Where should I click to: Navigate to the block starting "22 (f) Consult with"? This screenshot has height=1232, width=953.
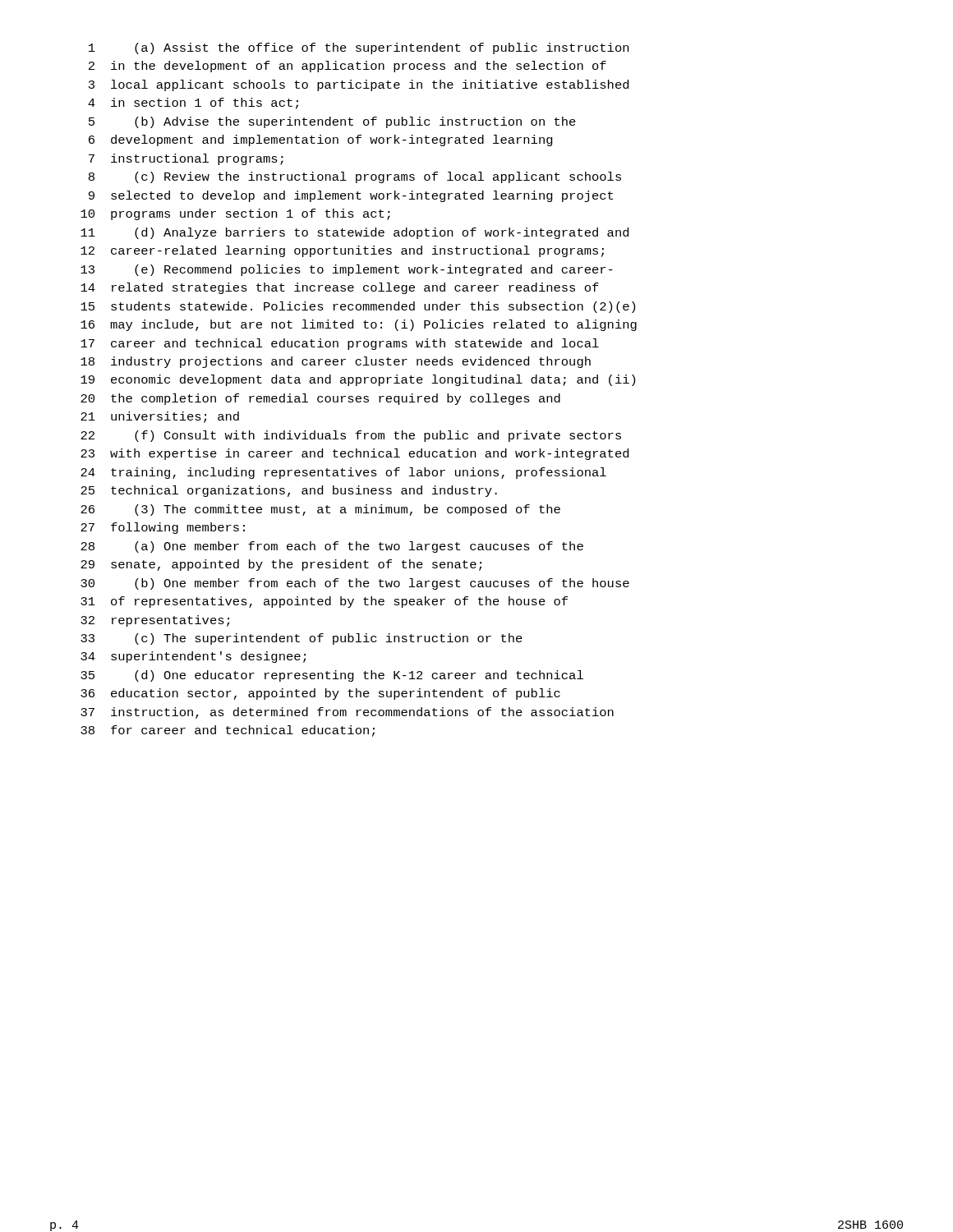click(x=476, y=436)
